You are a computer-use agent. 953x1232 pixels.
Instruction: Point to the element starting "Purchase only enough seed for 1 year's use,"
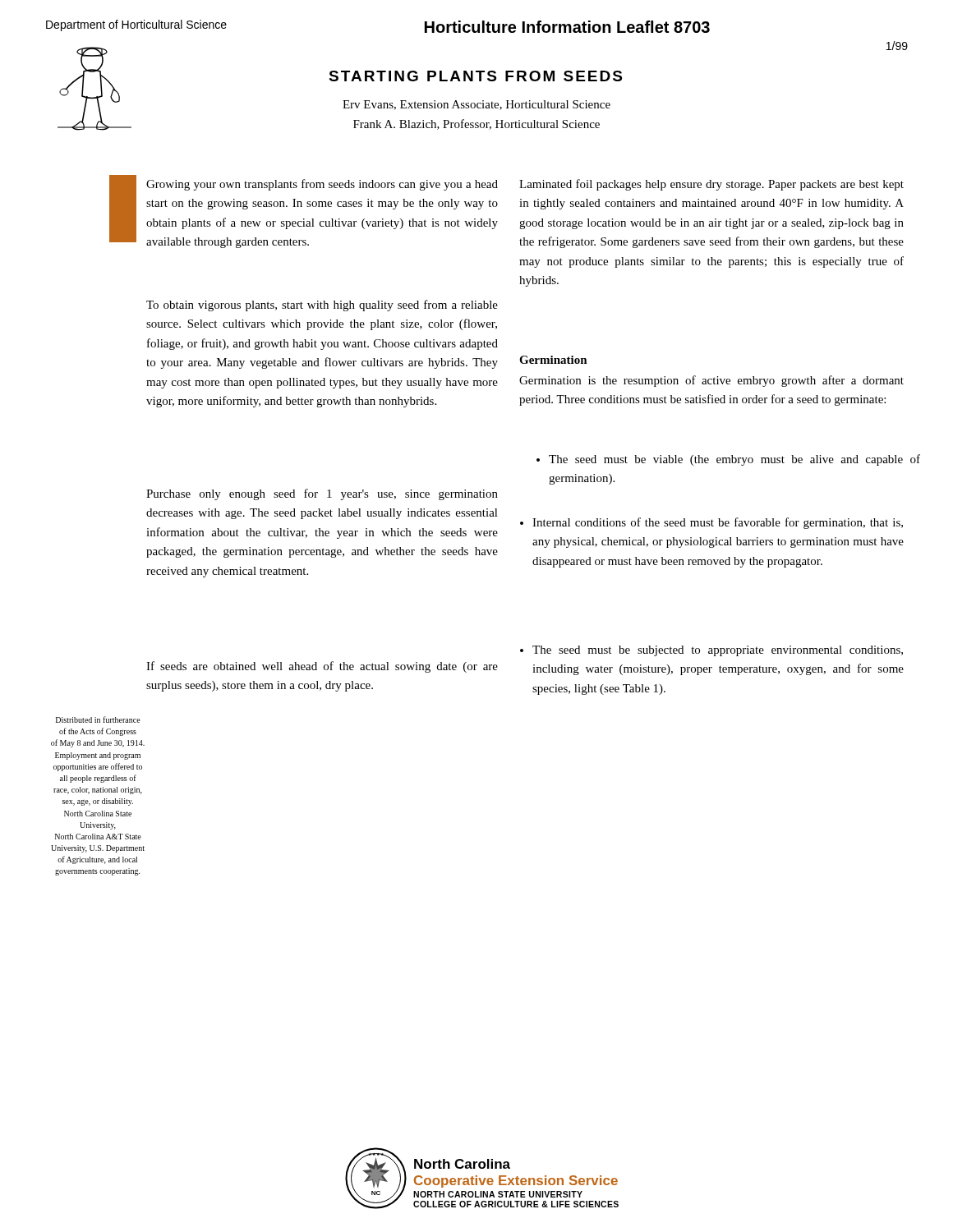[x=322, y=532]
